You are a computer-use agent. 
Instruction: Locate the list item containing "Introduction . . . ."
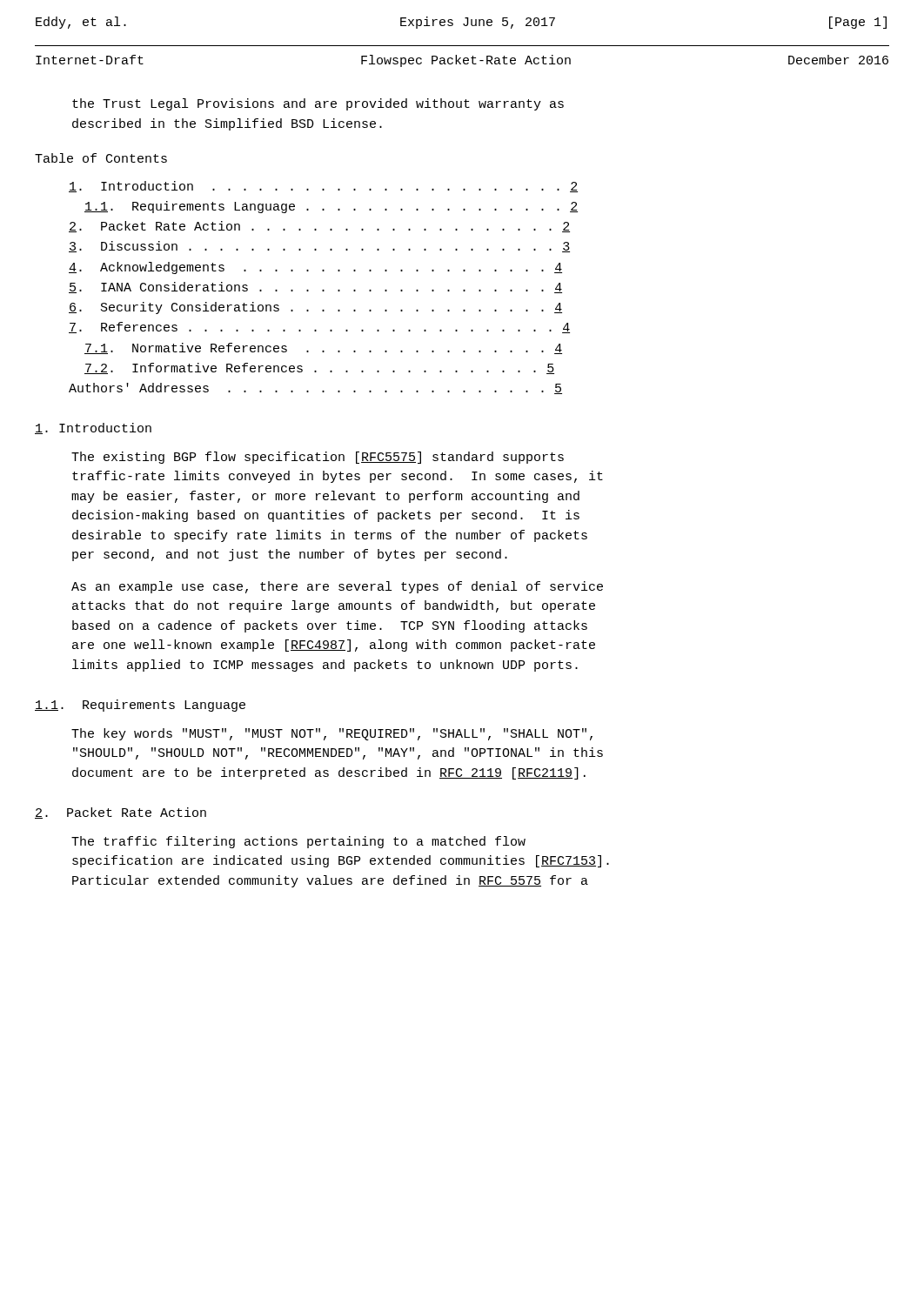point(467,187)
